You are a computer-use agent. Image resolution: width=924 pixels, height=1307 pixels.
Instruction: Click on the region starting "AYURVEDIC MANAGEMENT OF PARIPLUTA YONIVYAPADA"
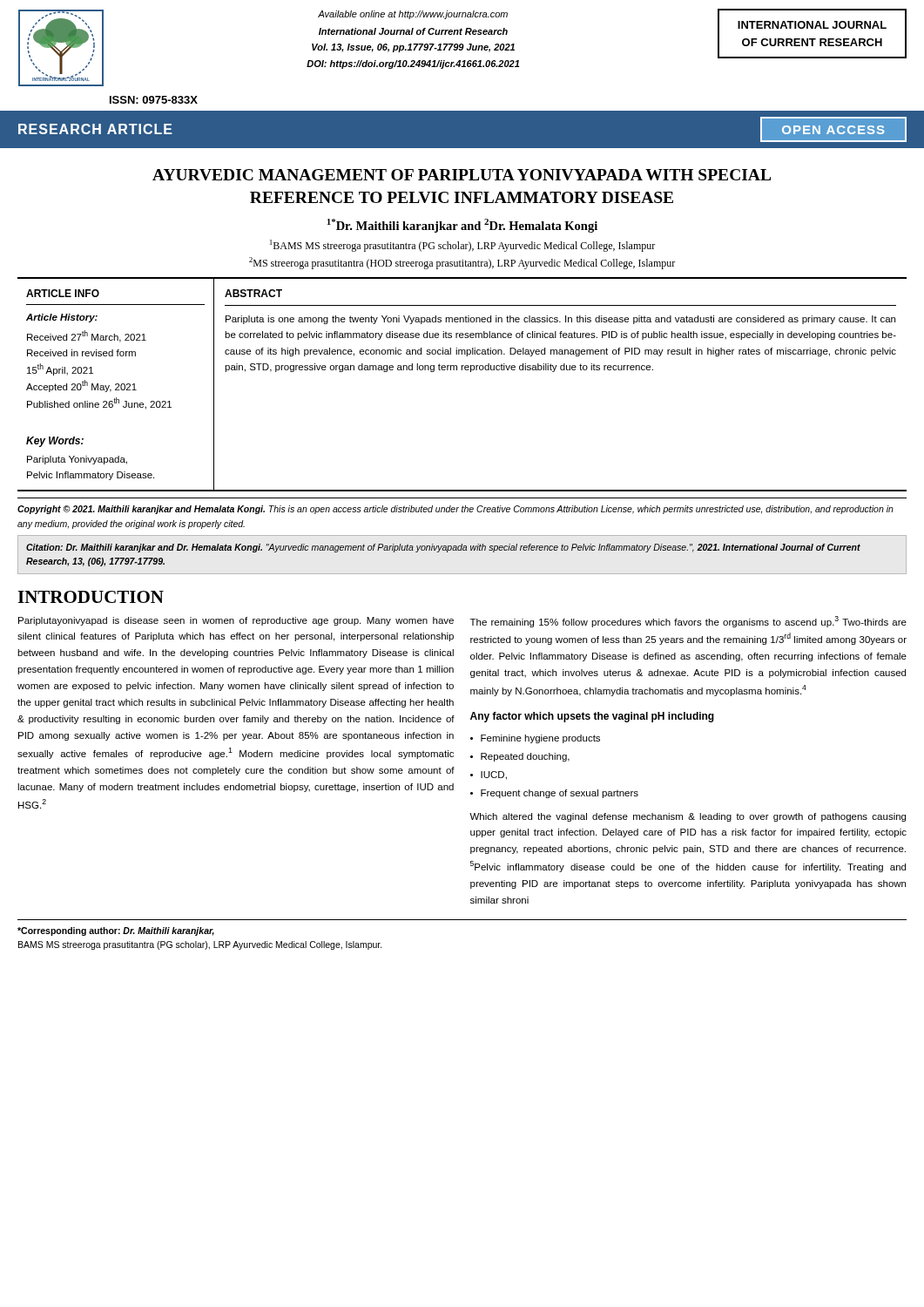(462, 187)
